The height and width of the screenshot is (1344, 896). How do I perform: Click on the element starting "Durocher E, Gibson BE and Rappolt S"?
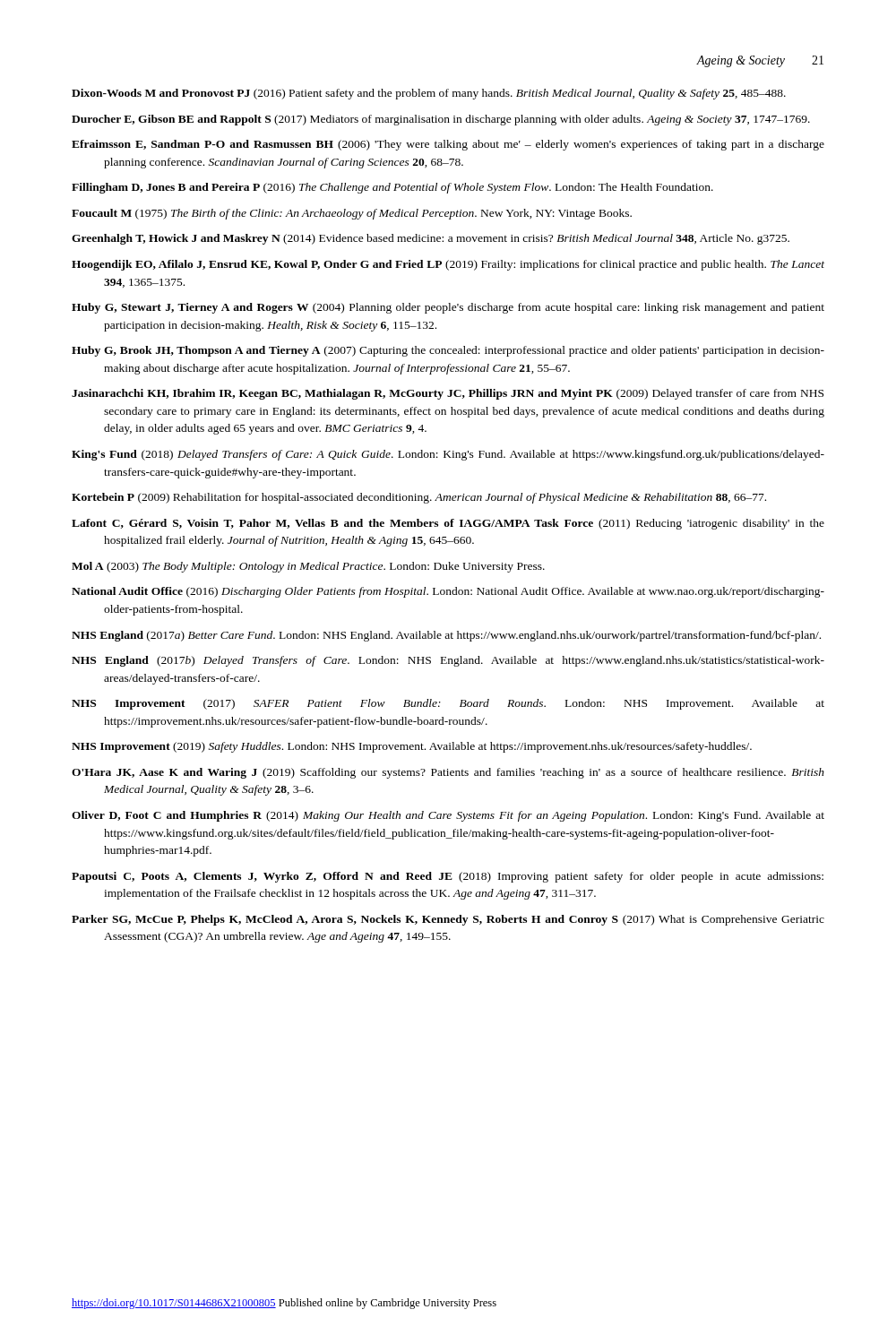pyautogui.click(x=441, y=118)
